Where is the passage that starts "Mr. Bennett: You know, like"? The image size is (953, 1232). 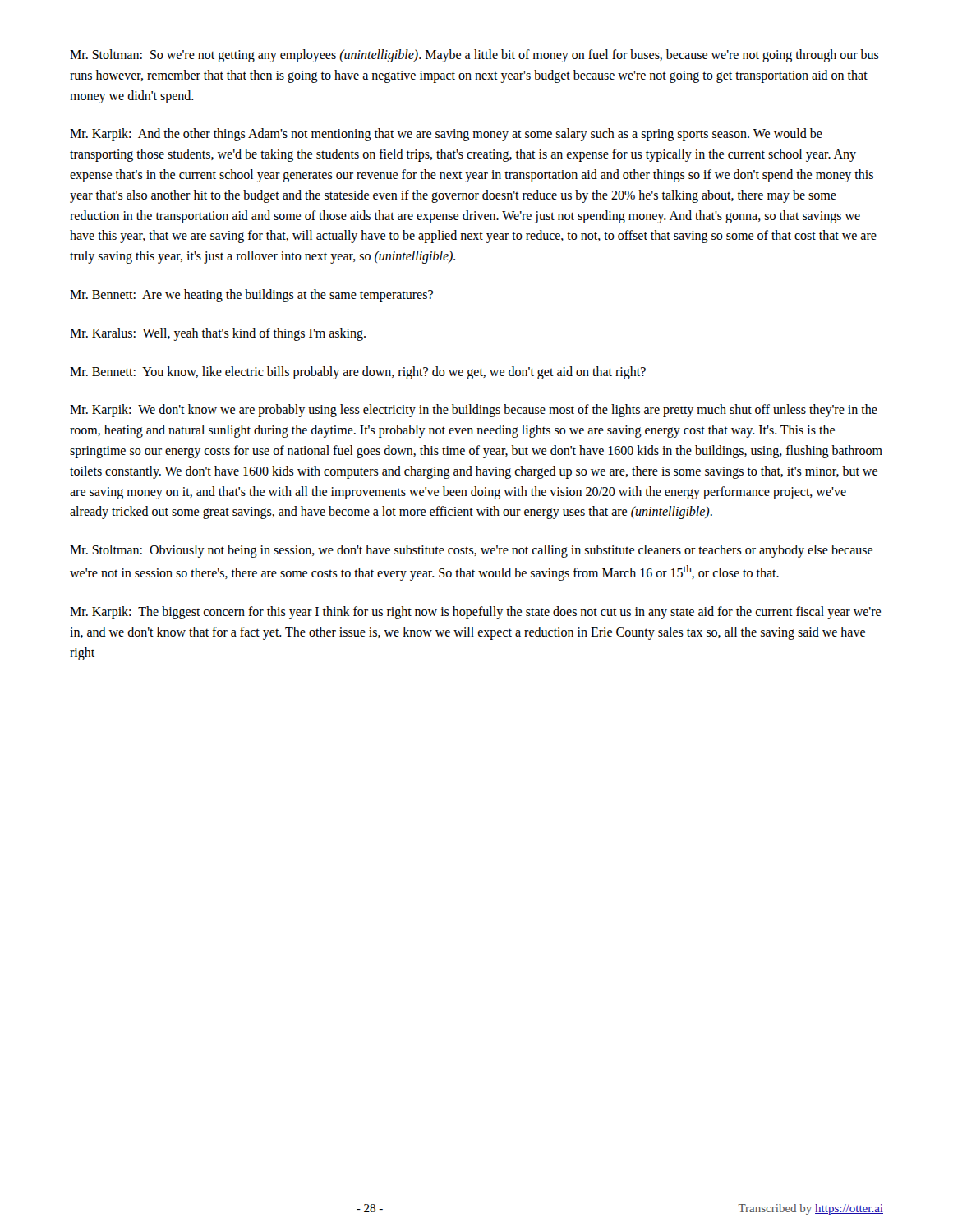tap(358, 371)
